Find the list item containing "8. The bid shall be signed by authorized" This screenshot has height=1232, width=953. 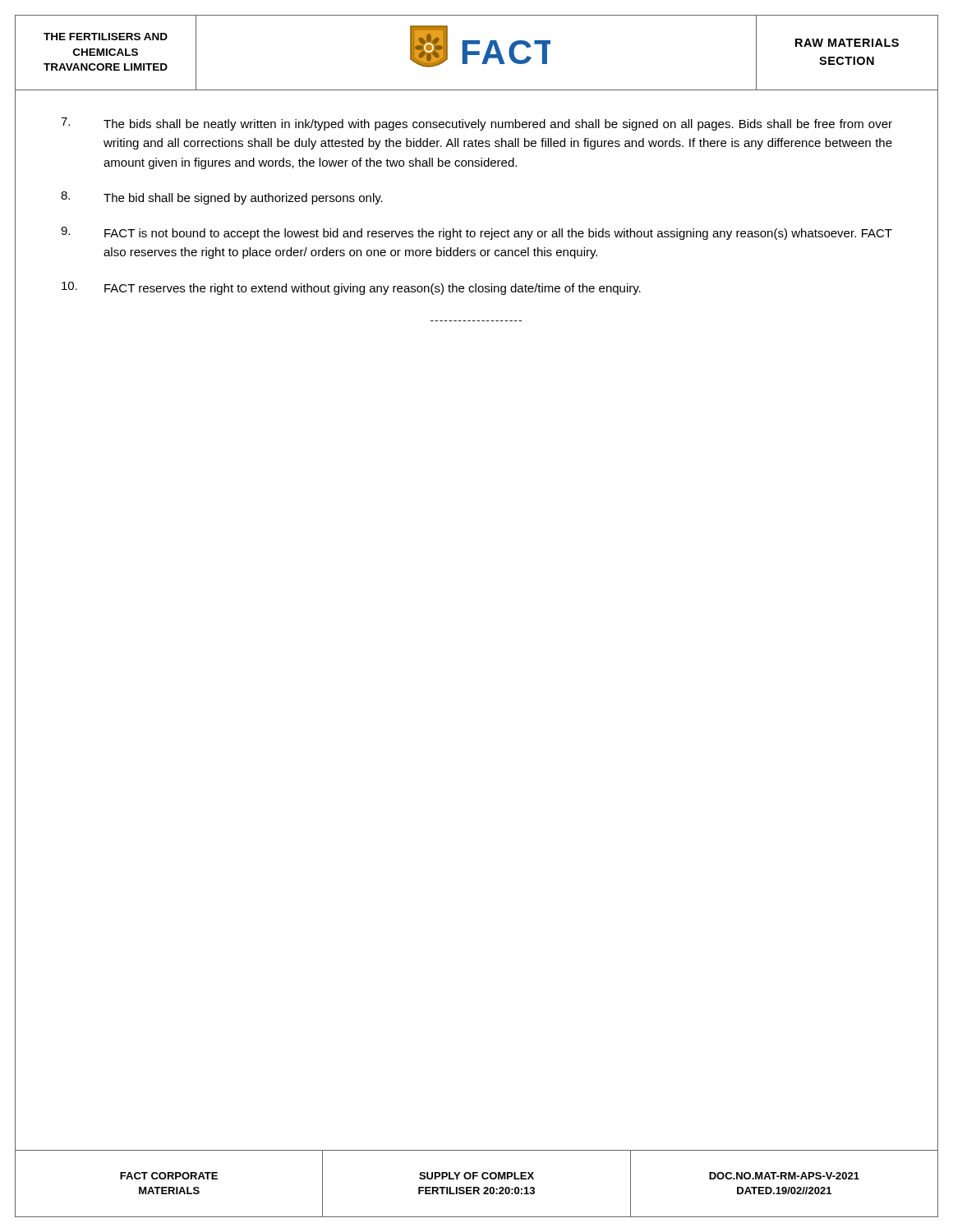pyautogui.click(x=222, y=198)
